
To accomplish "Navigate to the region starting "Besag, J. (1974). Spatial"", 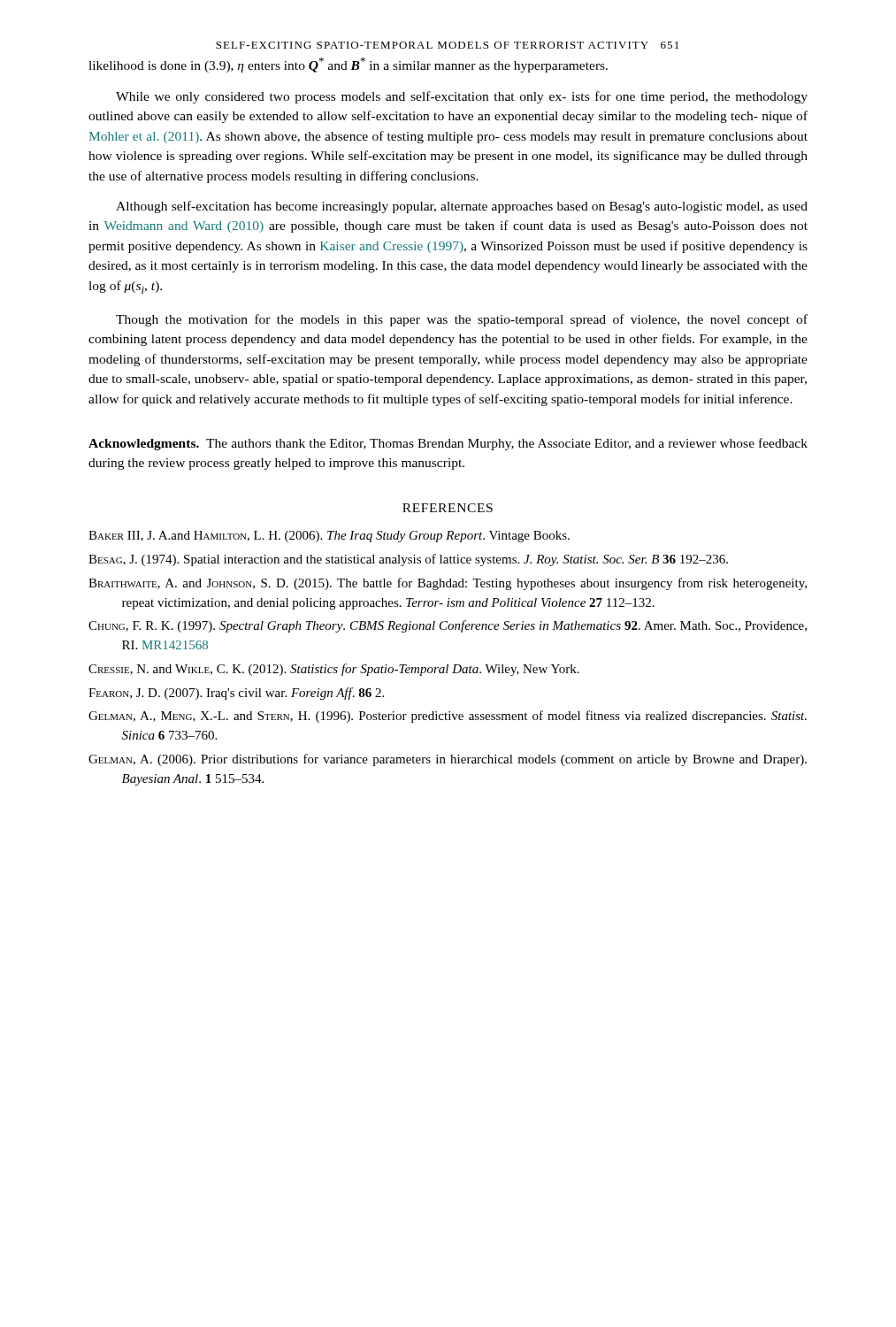I will pos(409,559).
